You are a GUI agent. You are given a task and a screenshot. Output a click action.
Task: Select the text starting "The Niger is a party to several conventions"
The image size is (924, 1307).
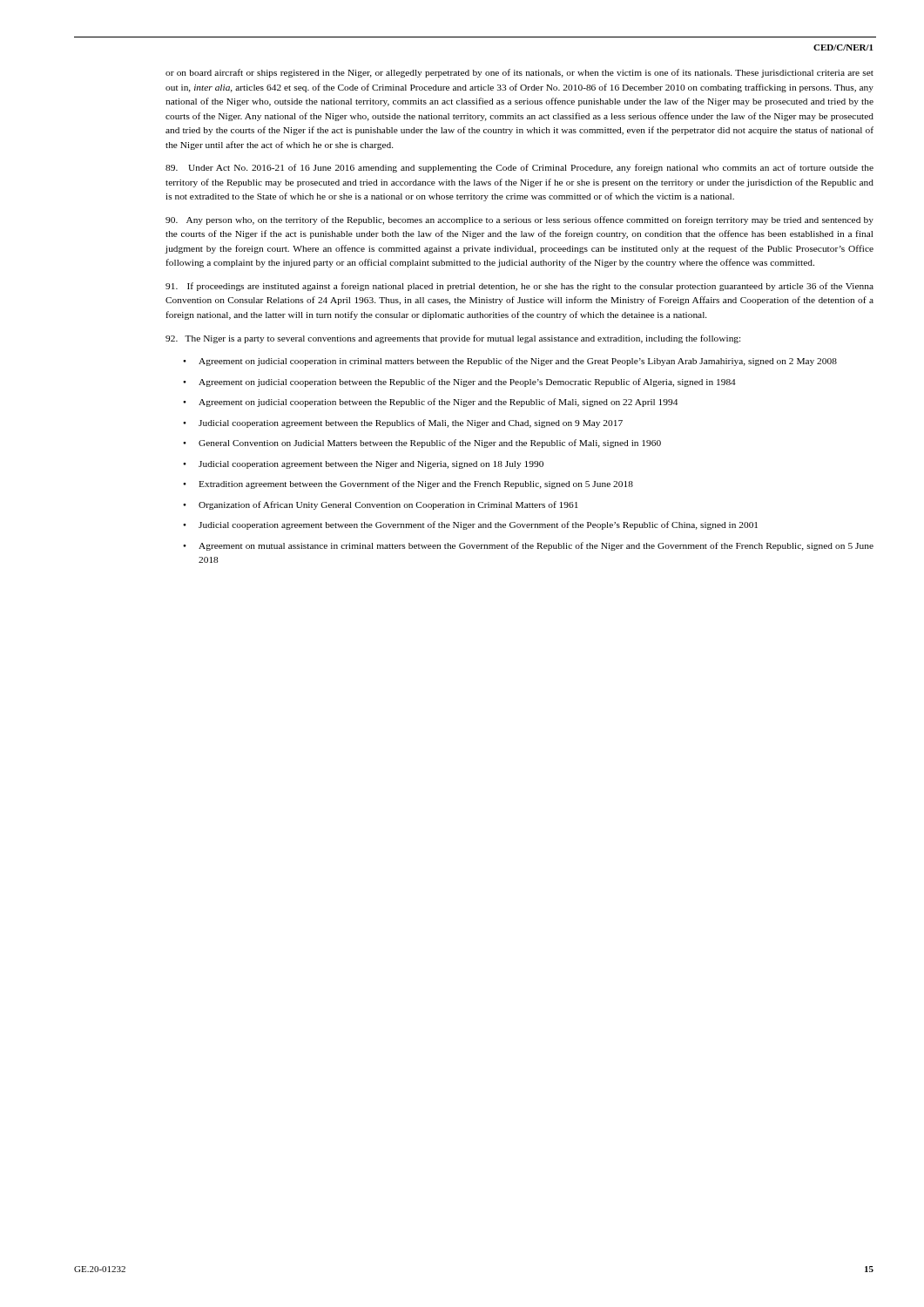pos(453,338)
